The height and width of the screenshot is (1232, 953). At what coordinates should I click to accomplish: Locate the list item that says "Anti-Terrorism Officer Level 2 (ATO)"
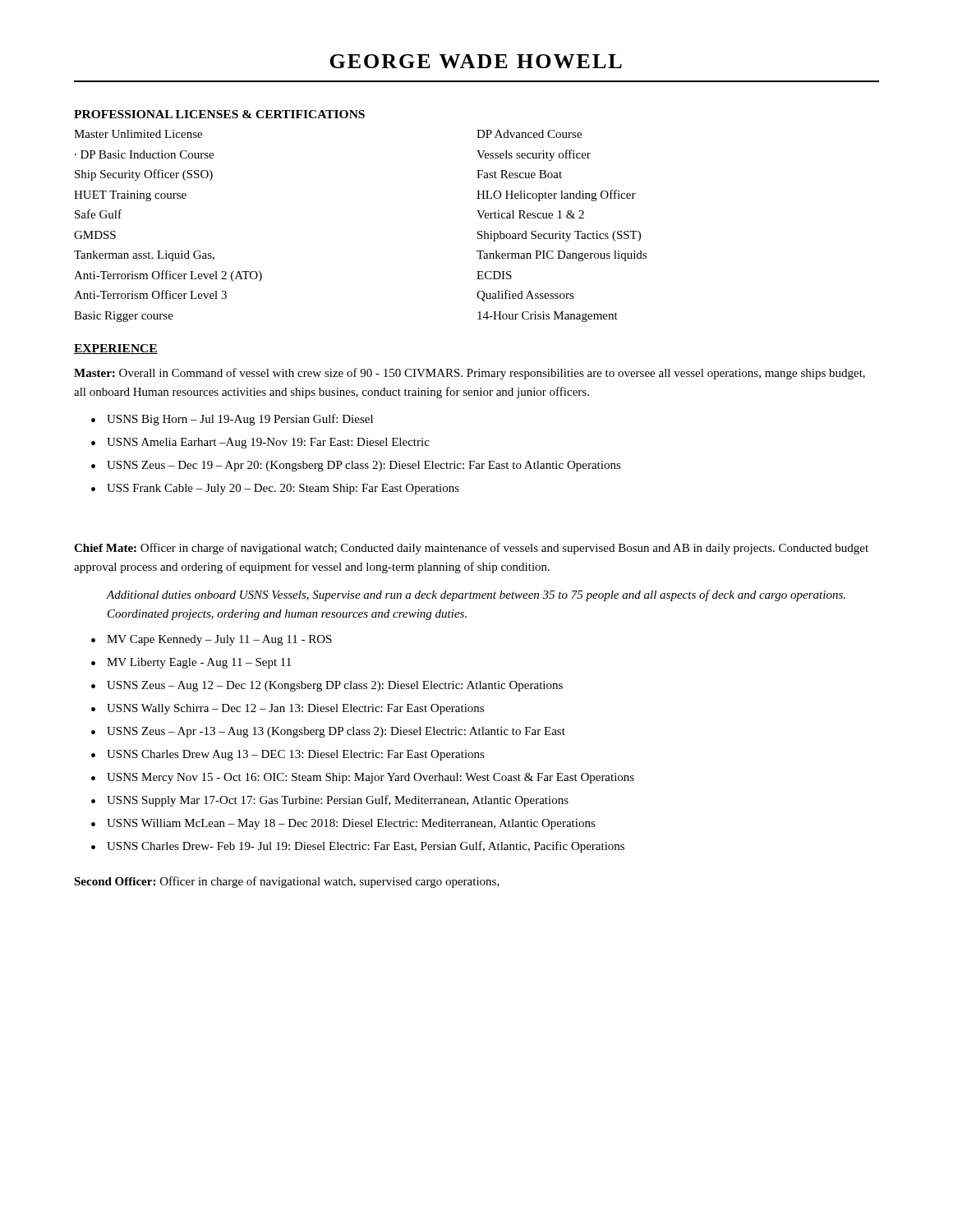pyautogui.click(x=168, y=275)
